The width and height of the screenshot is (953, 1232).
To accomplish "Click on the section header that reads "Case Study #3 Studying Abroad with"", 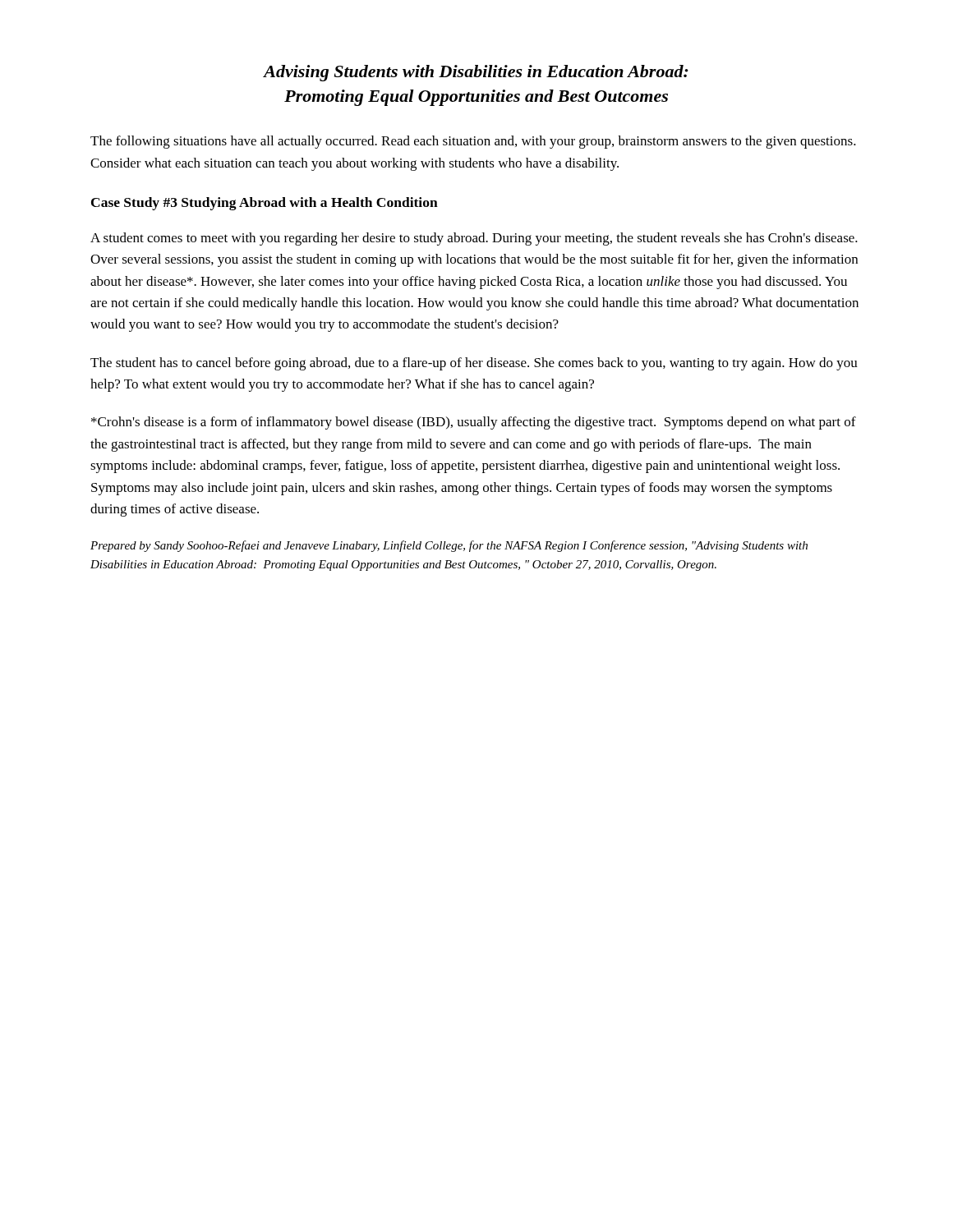I will 264,202.
